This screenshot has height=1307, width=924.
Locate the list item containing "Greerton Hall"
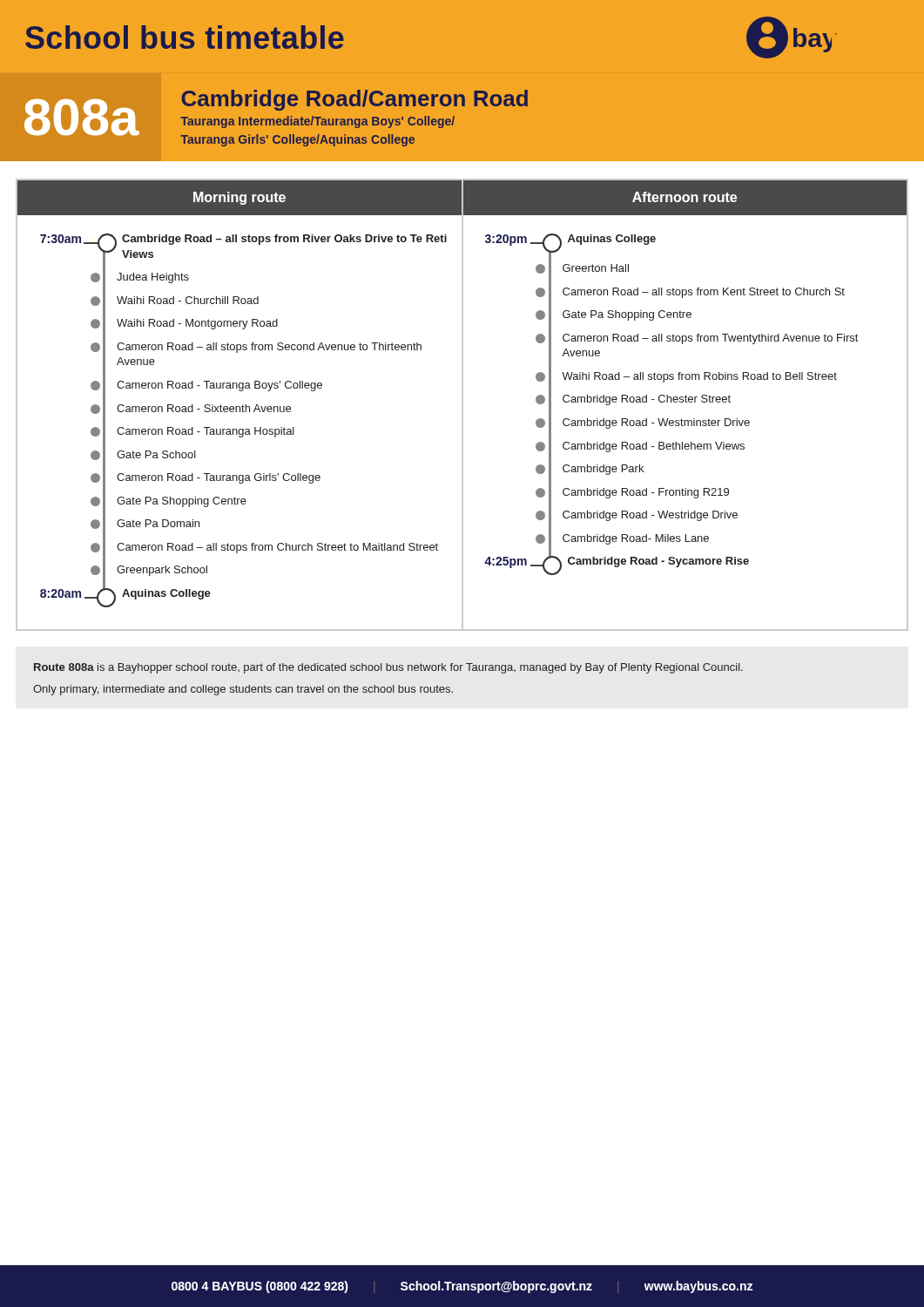pos(582,268)
